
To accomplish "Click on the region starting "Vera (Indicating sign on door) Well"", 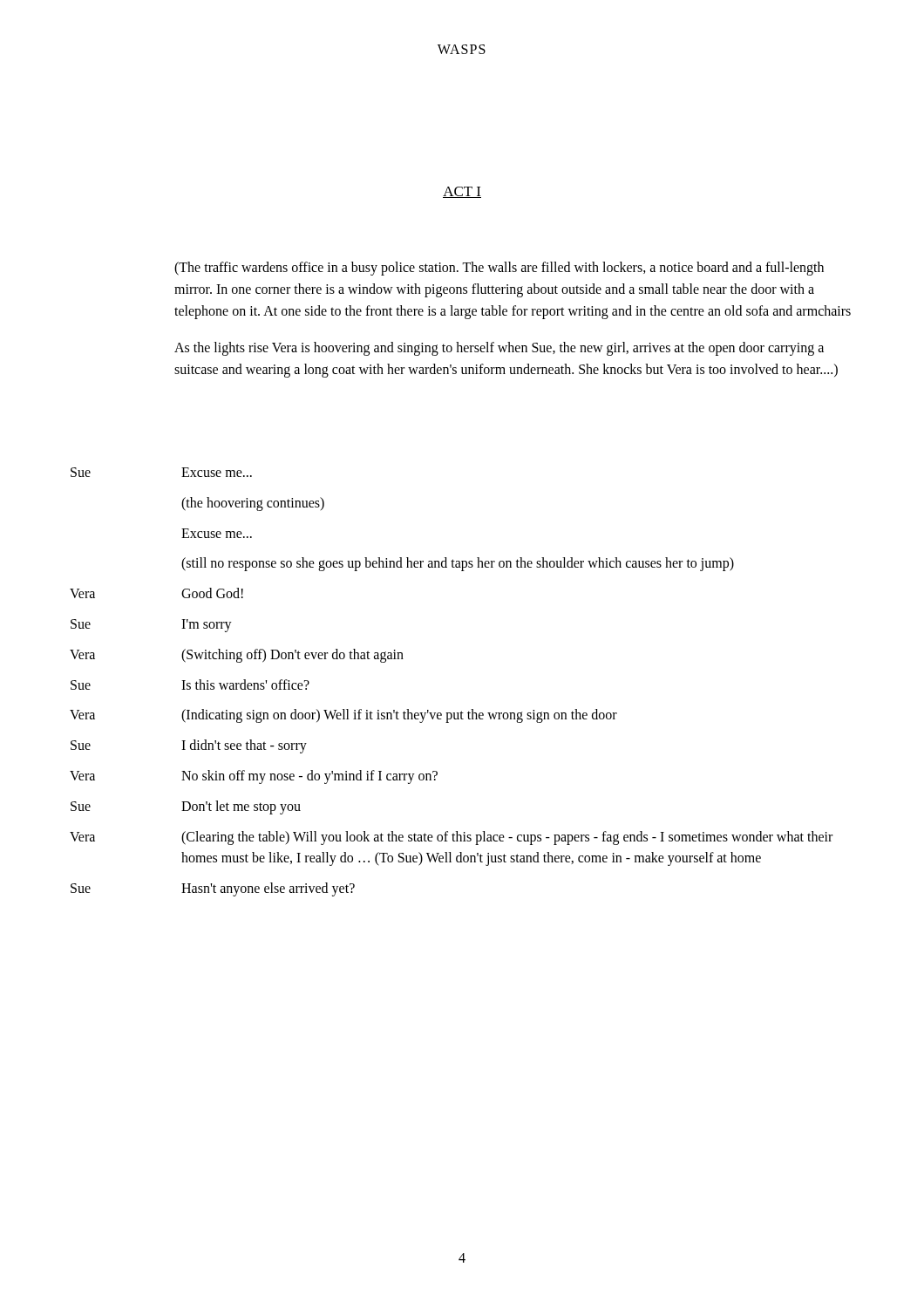I will [x=462, y=716].
